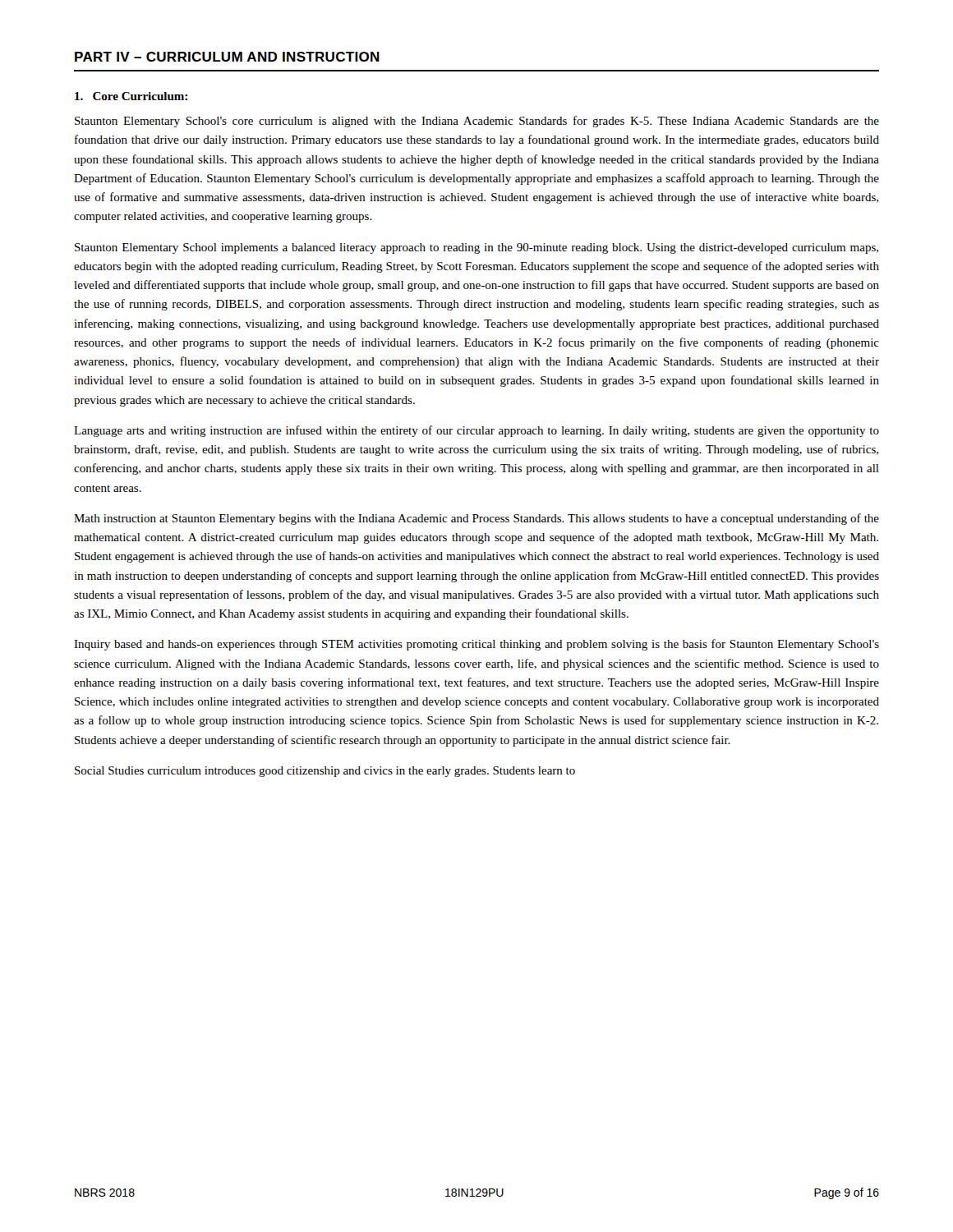Click the passage that begins "Social Studies curriculum introduces good citizenship and civics"
The image size is (953, 1232).
tap(325, 770)
